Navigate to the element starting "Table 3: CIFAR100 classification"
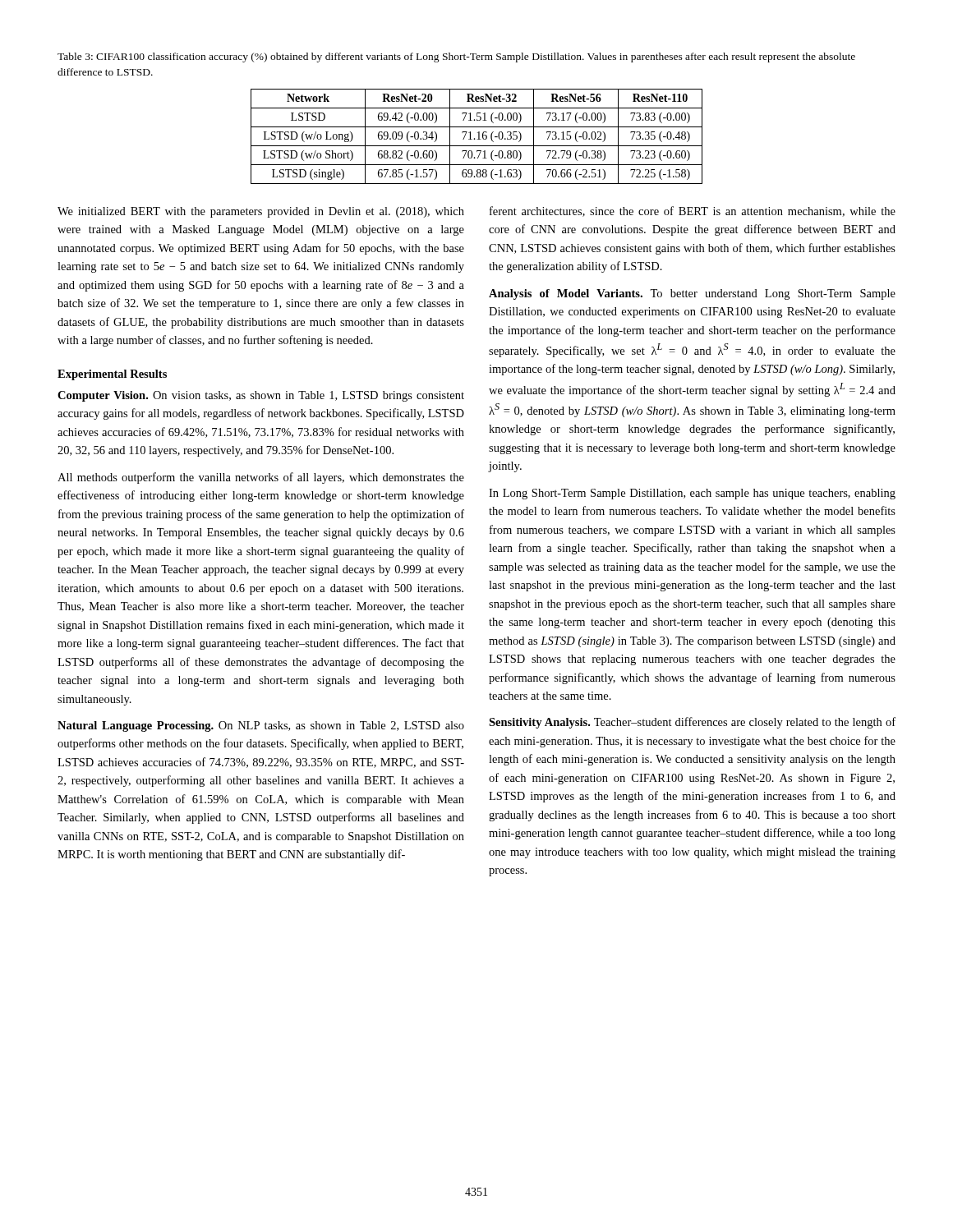This screenshot has width=953, height=1232. pyautogui.click(x=456, y=64)
